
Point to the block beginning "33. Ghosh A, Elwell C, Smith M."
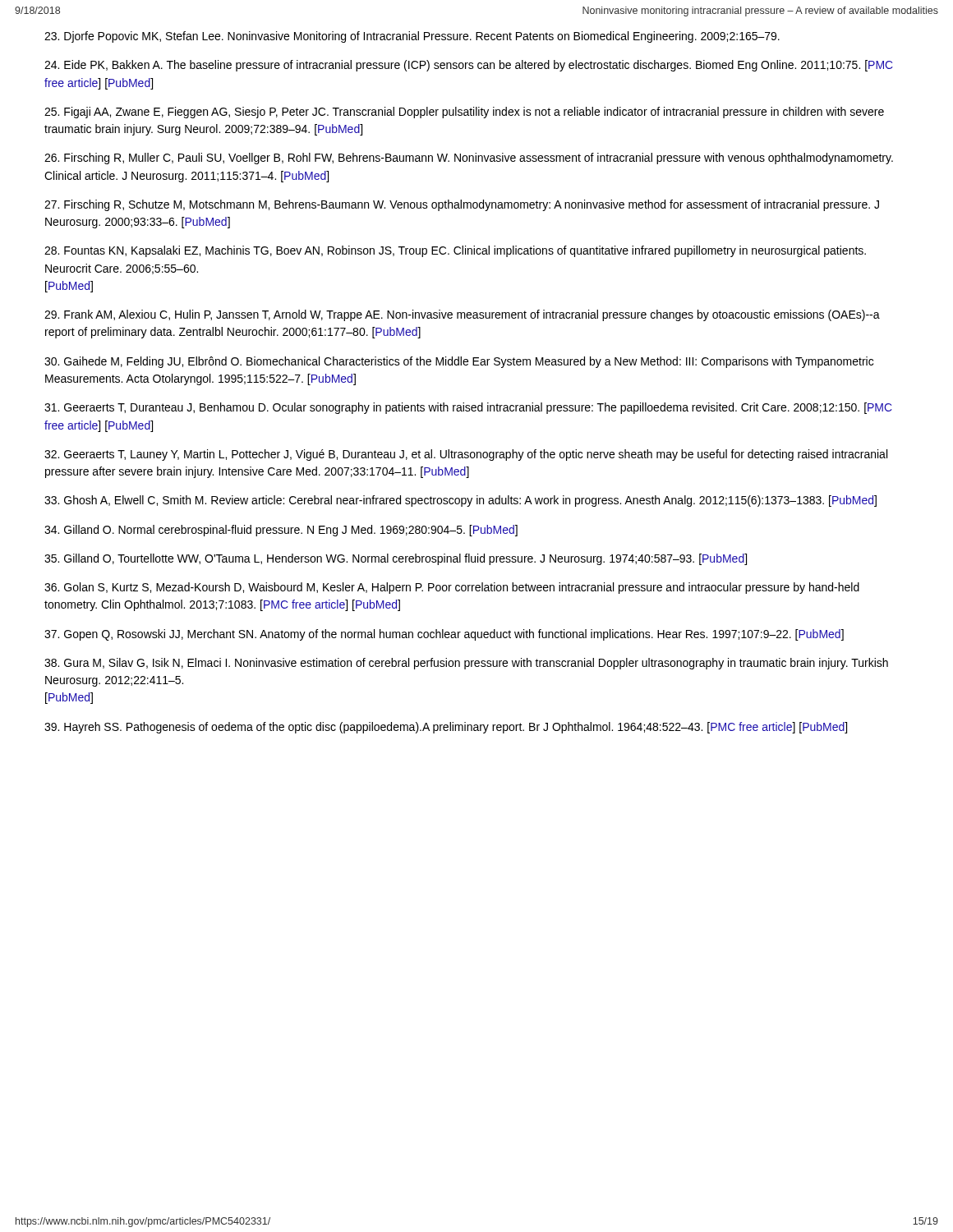pyautogui.click(x=461, y=500)
